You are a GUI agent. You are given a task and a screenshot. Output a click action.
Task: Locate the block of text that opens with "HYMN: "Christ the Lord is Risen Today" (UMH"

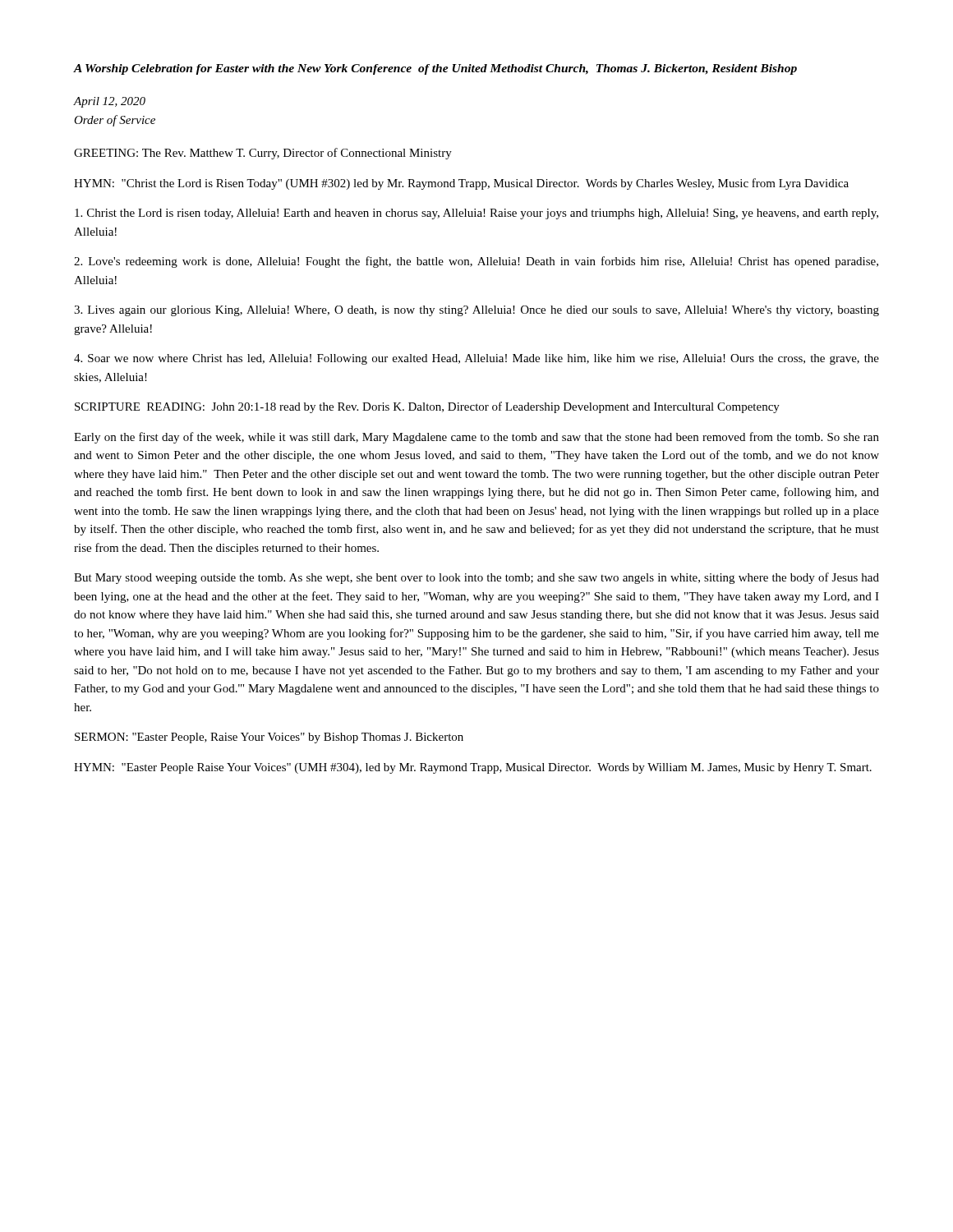click(x=461, y=183)
